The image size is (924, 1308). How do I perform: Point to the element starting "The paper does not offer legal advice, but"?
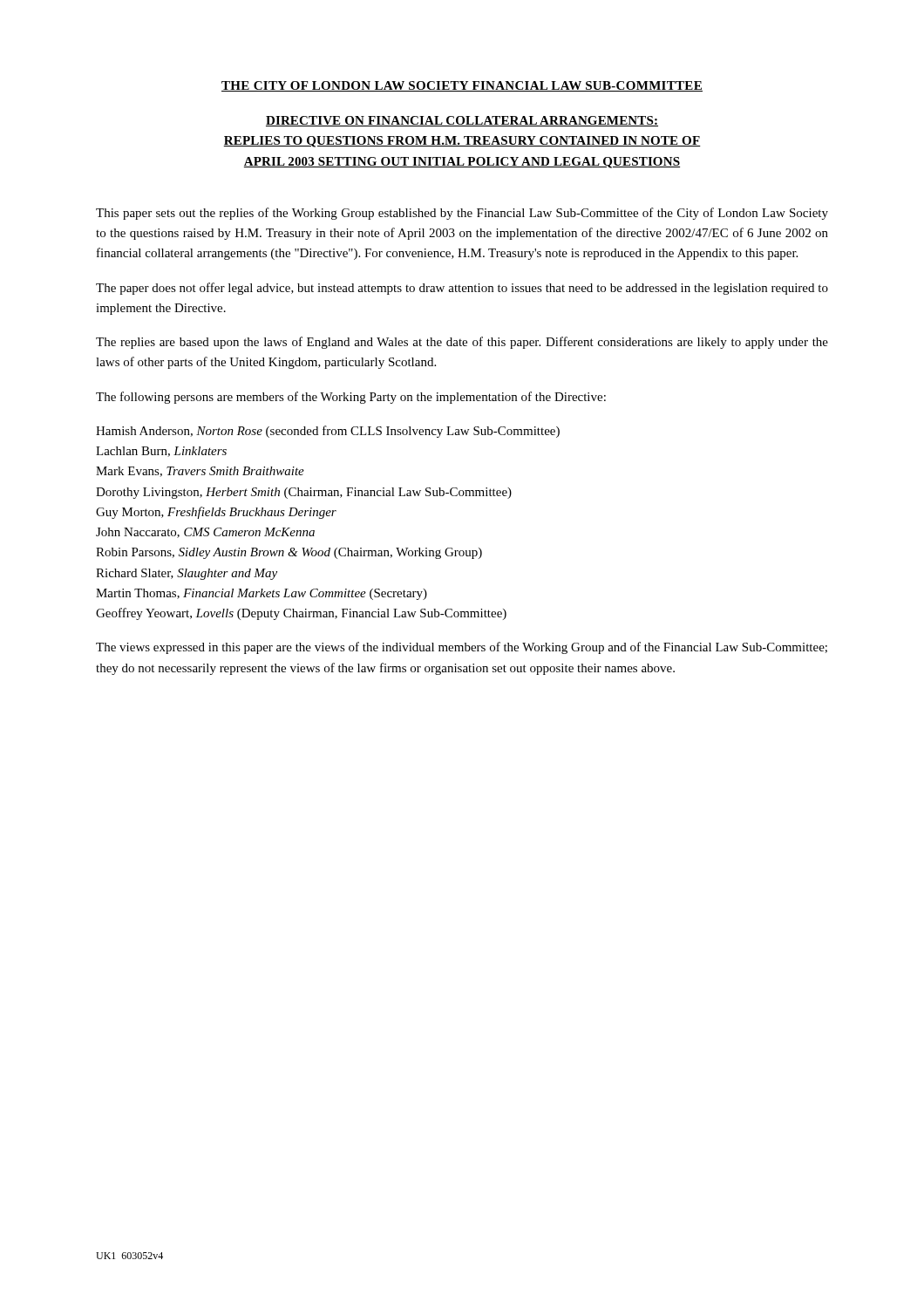[462, 297]
